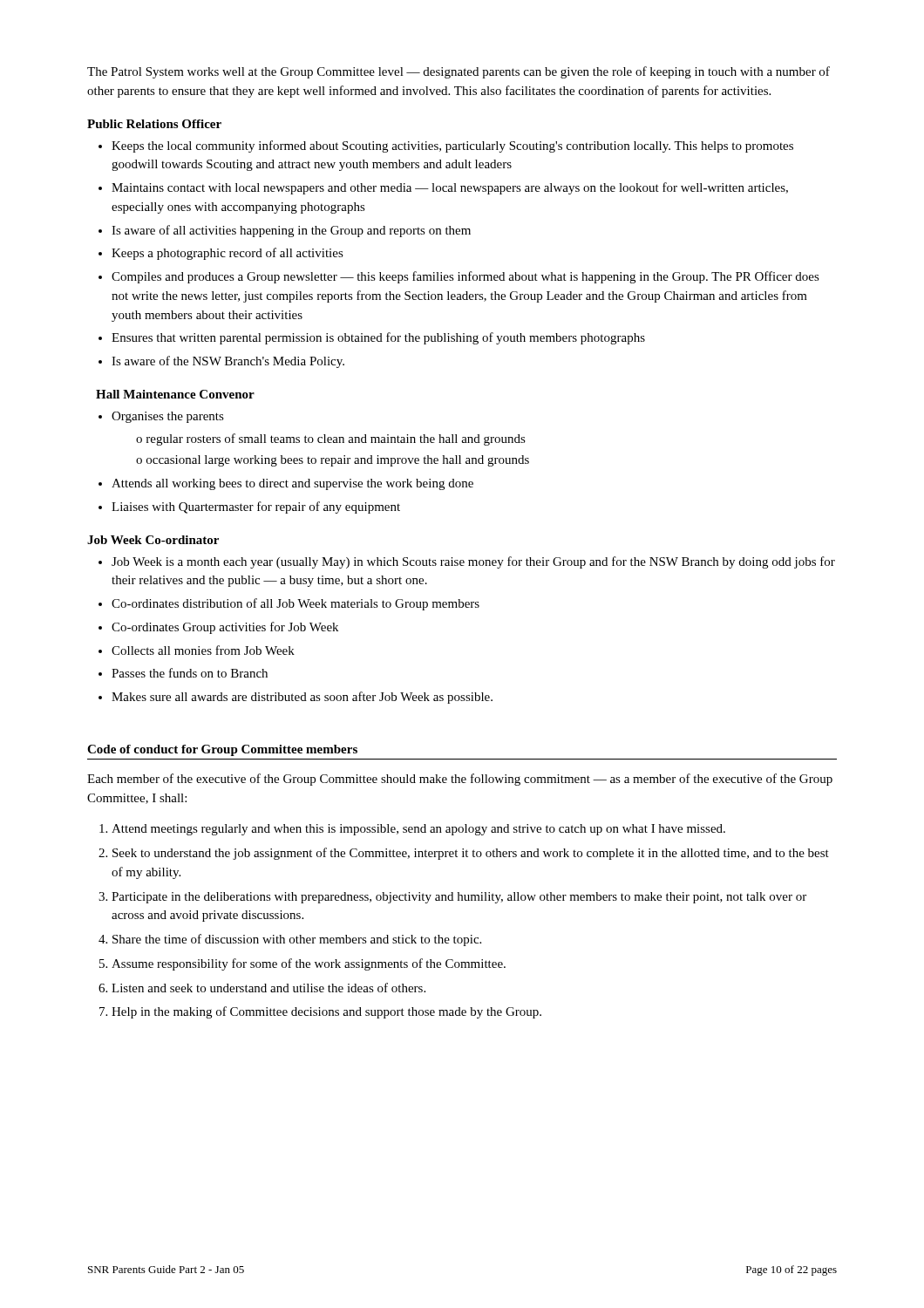Click on the list item with the text "Participate in the deliberations with preparedness, objectivity"
Screen dimensions: 1308x924
pyautogui.click(x=459, y=905)
